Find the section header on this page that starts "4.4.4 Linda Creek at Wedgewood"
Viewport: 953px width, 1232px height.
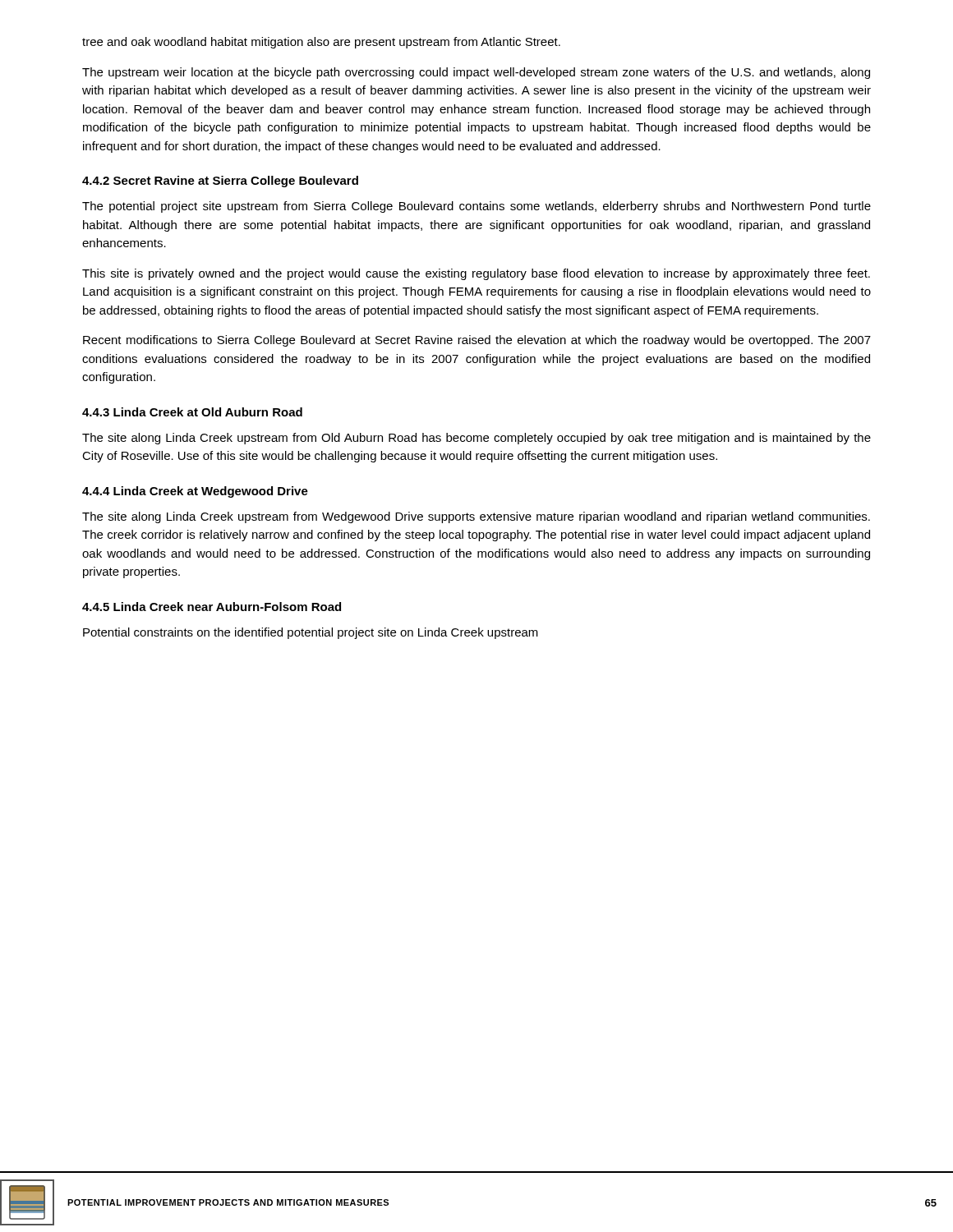coord(195,490)
